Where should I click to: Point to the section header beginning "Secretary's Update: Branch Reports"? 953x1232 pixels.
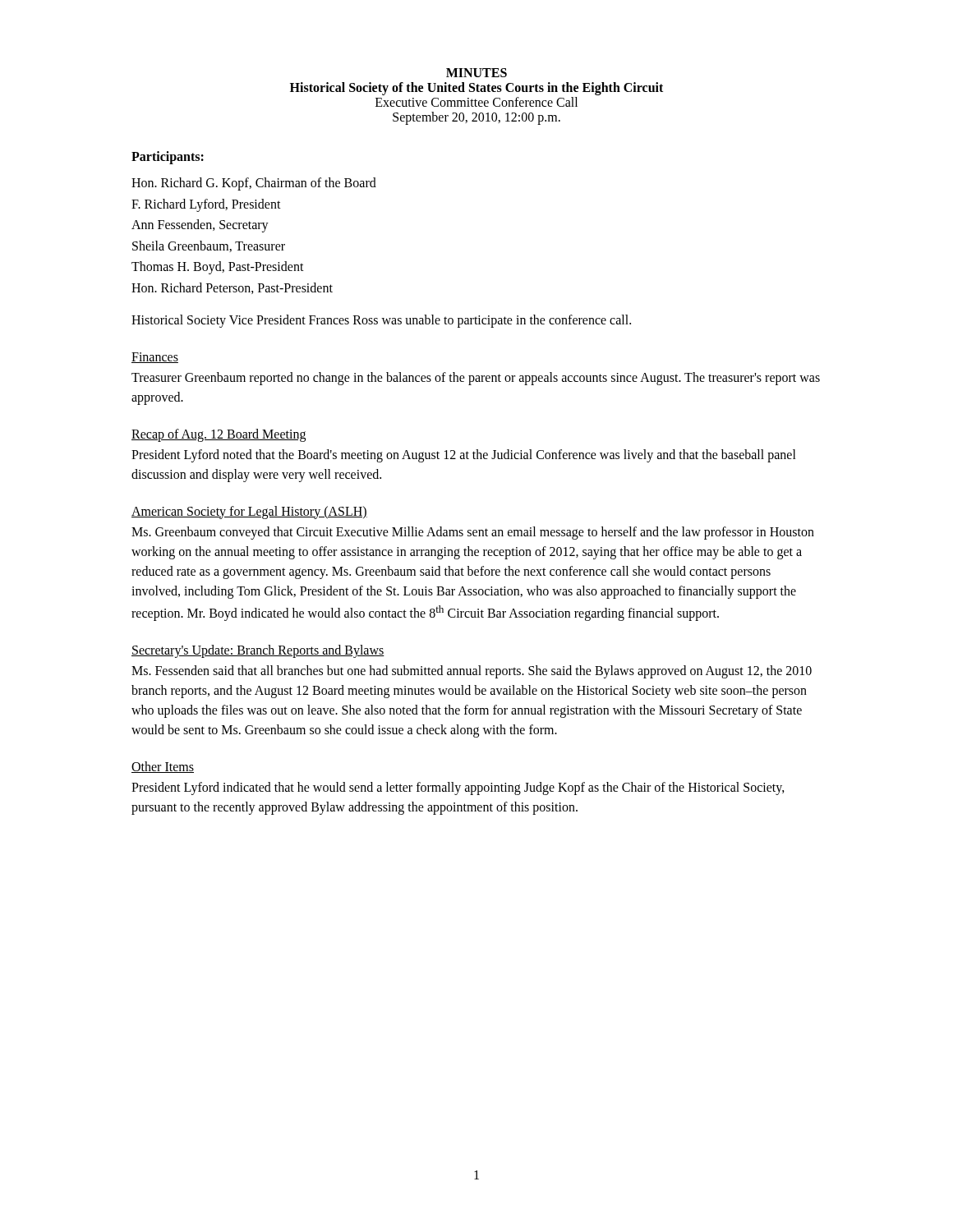(258, 650)
